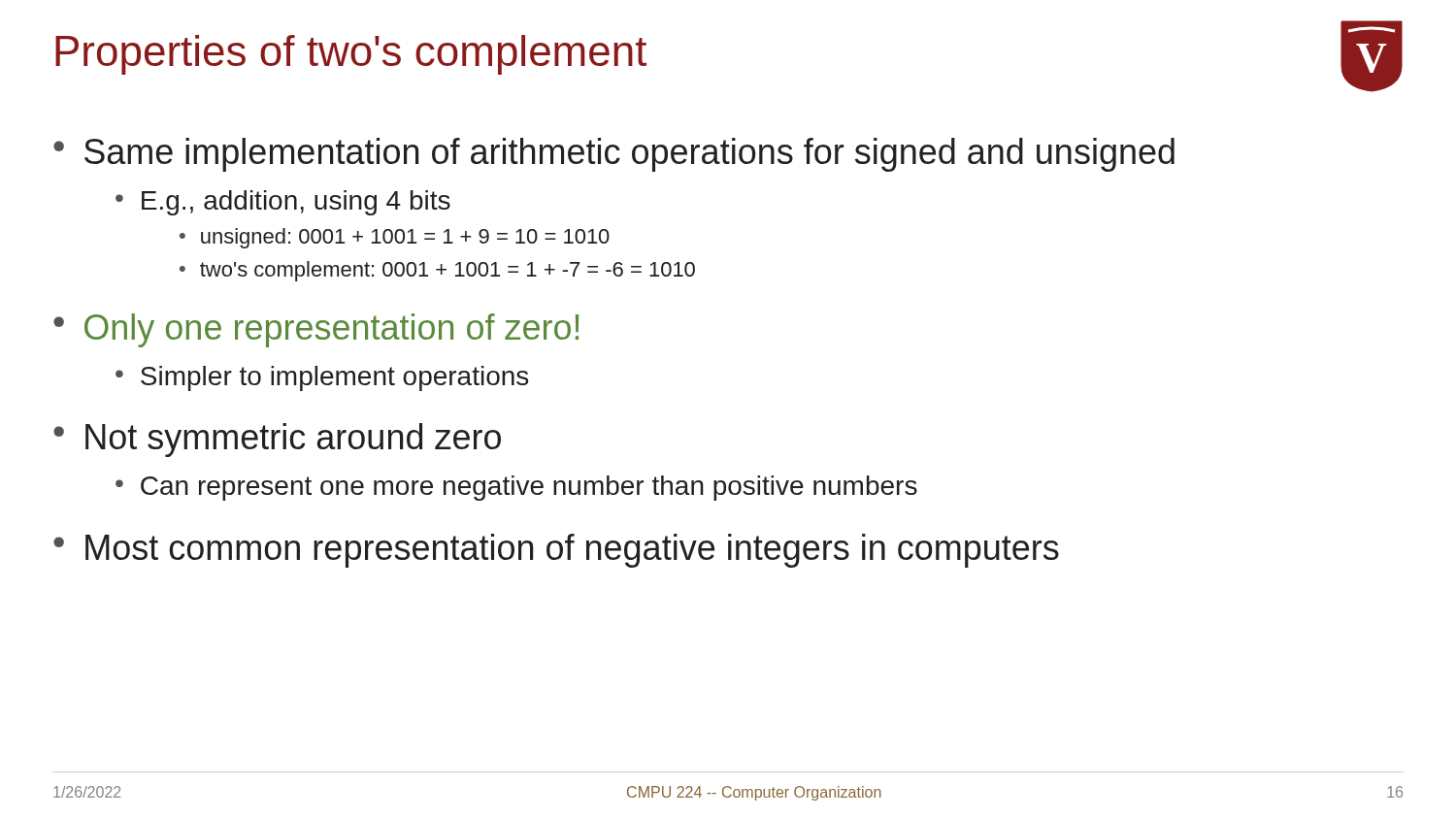Select the list item that reads "• Not symmetric around"
The width and height of the screenshot is (1456, 819).
(277, 437)
